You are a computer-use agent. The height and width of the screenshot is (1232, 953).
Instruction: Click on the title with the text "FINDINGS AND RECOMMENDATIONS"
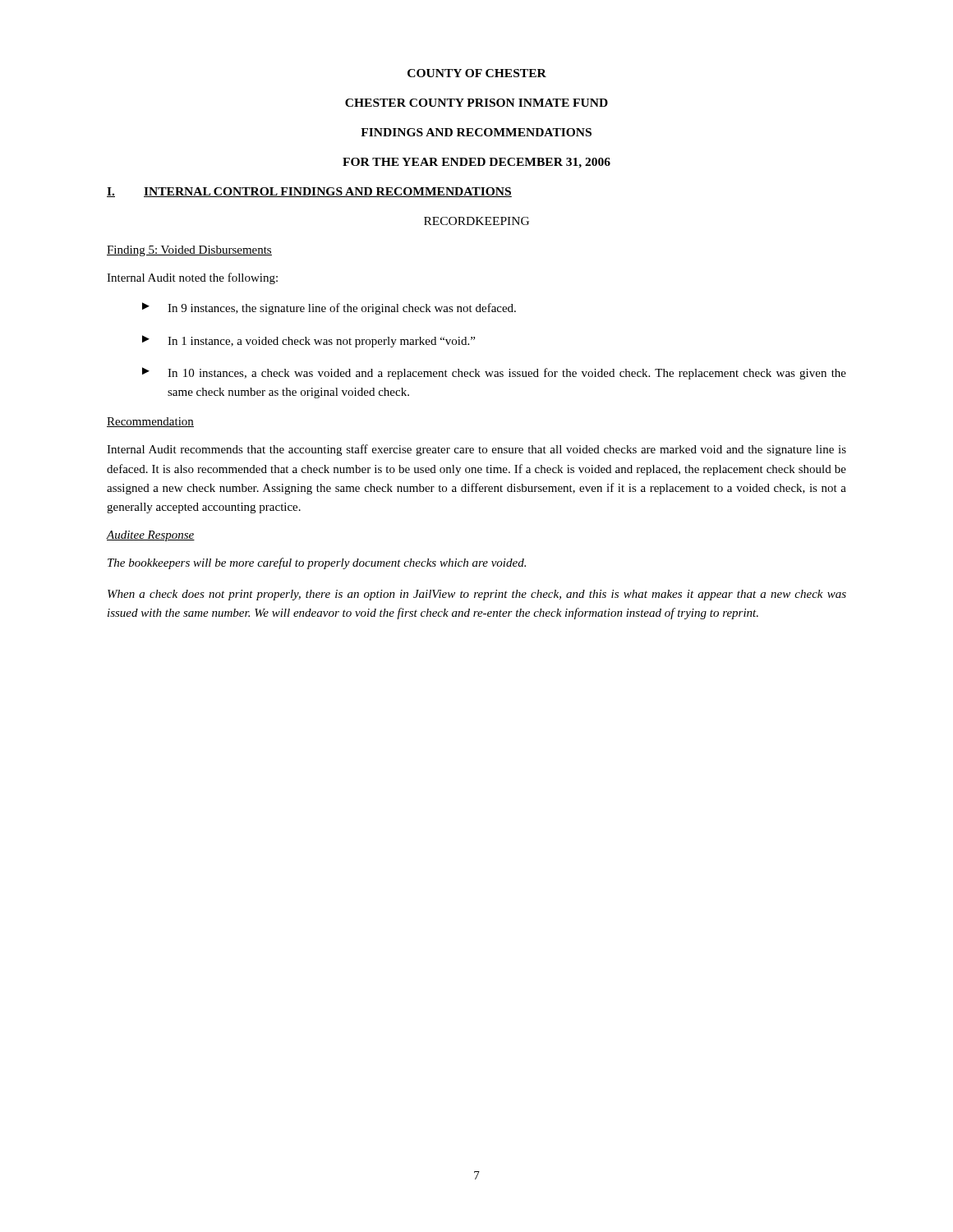click(x=476, y=132)
